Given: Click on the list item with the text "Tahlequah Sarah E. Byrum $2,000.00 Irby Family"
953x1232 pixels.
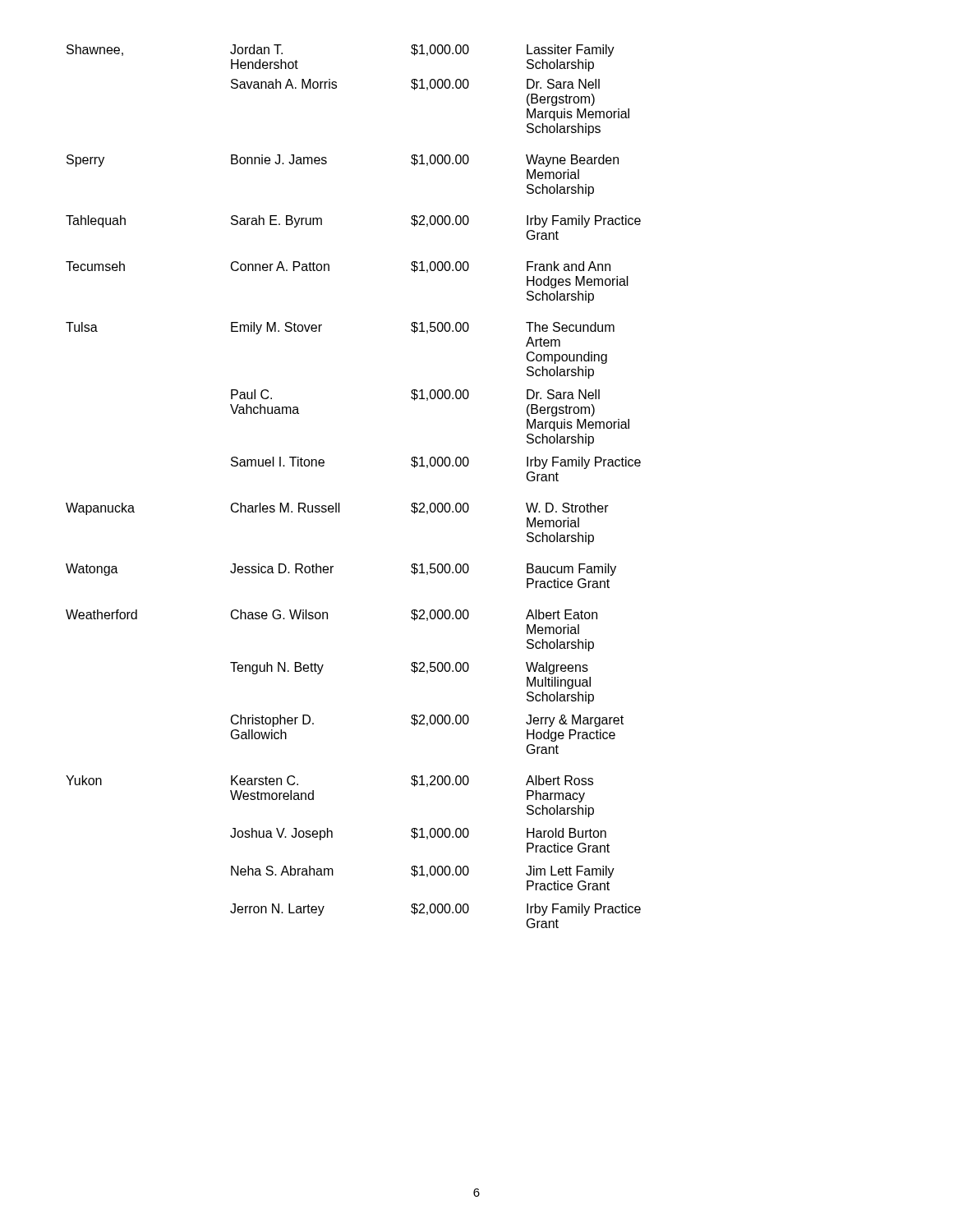Looking at the screenshot, I should point(476,227).
